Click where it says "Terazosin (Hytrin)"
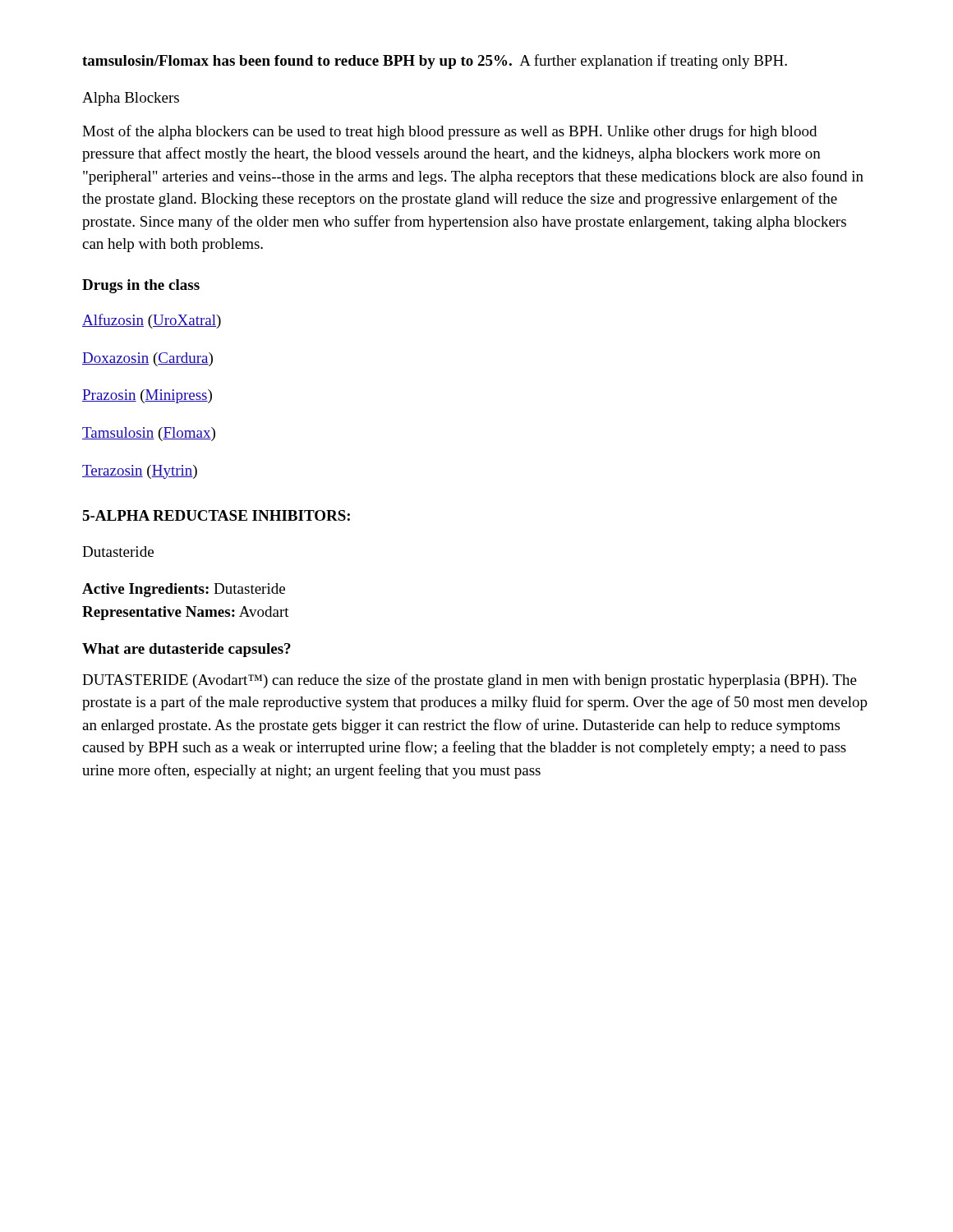This screenshot has height=1232, width=953. (140, 470)
